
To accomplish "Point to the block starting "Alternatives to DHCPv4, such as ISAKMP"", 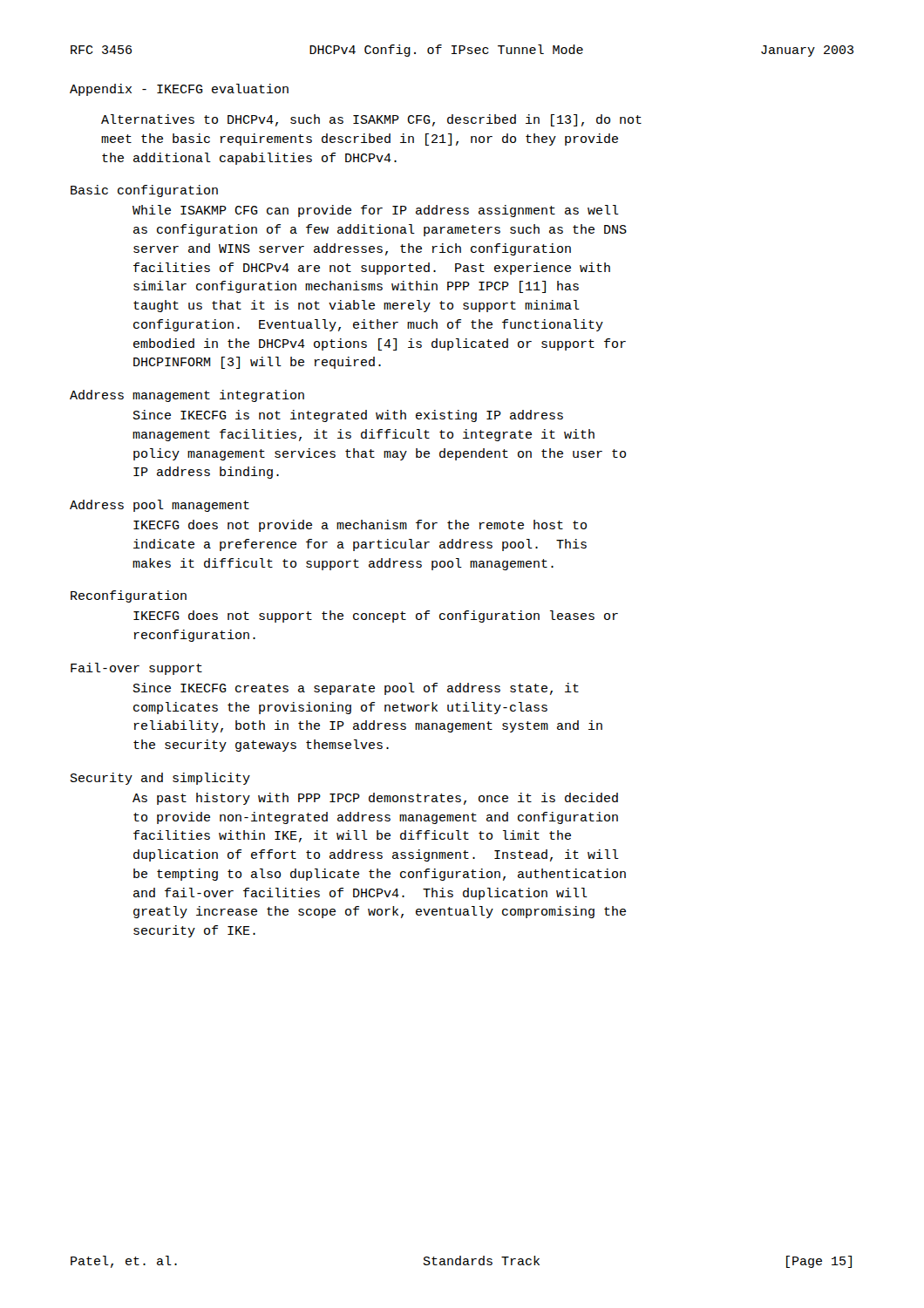I will (372, 140).
